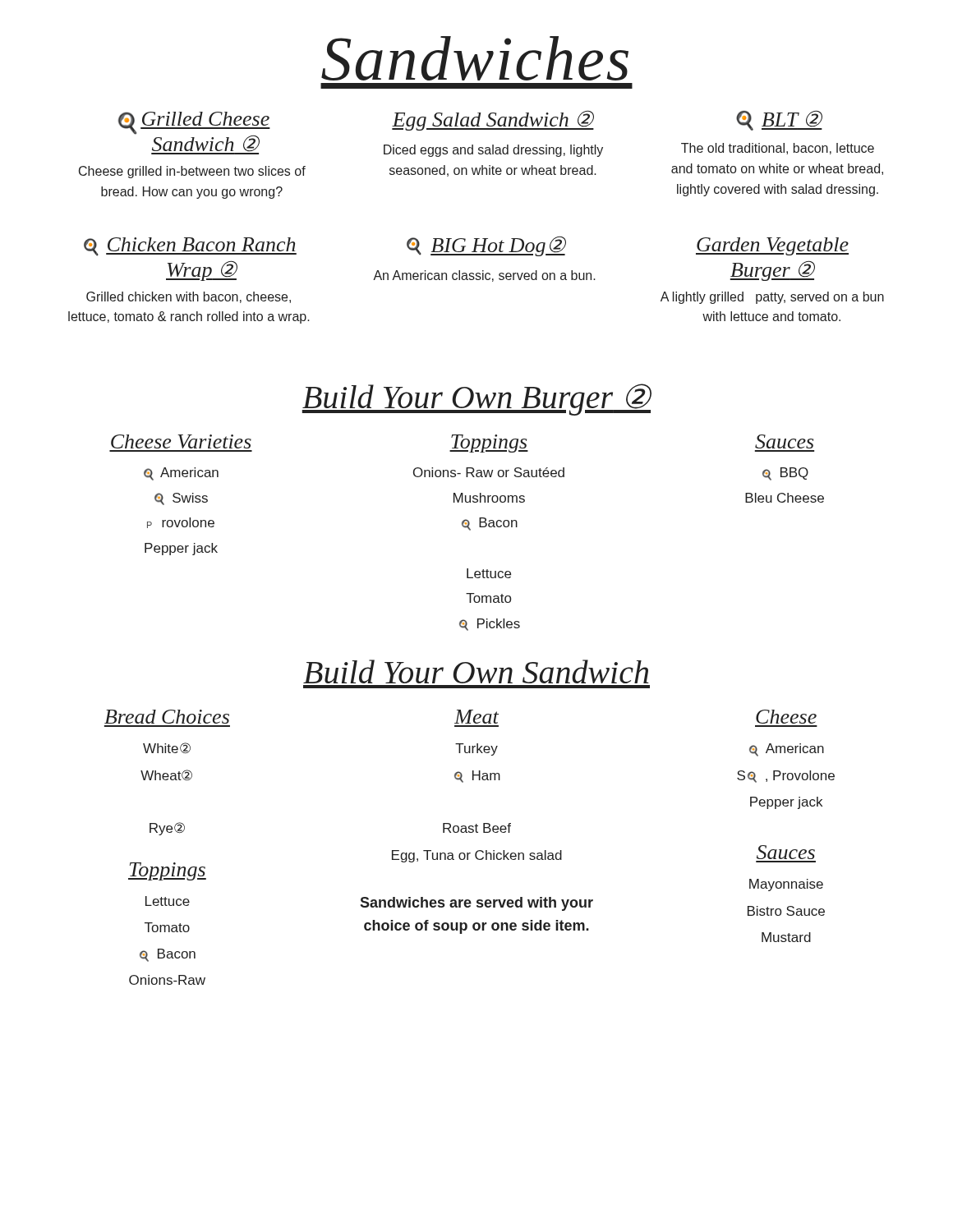Click on the list item with the text "Toppings Lettuce Tomato 🍳"
953x1232 pixels.
tap(167, 926)
